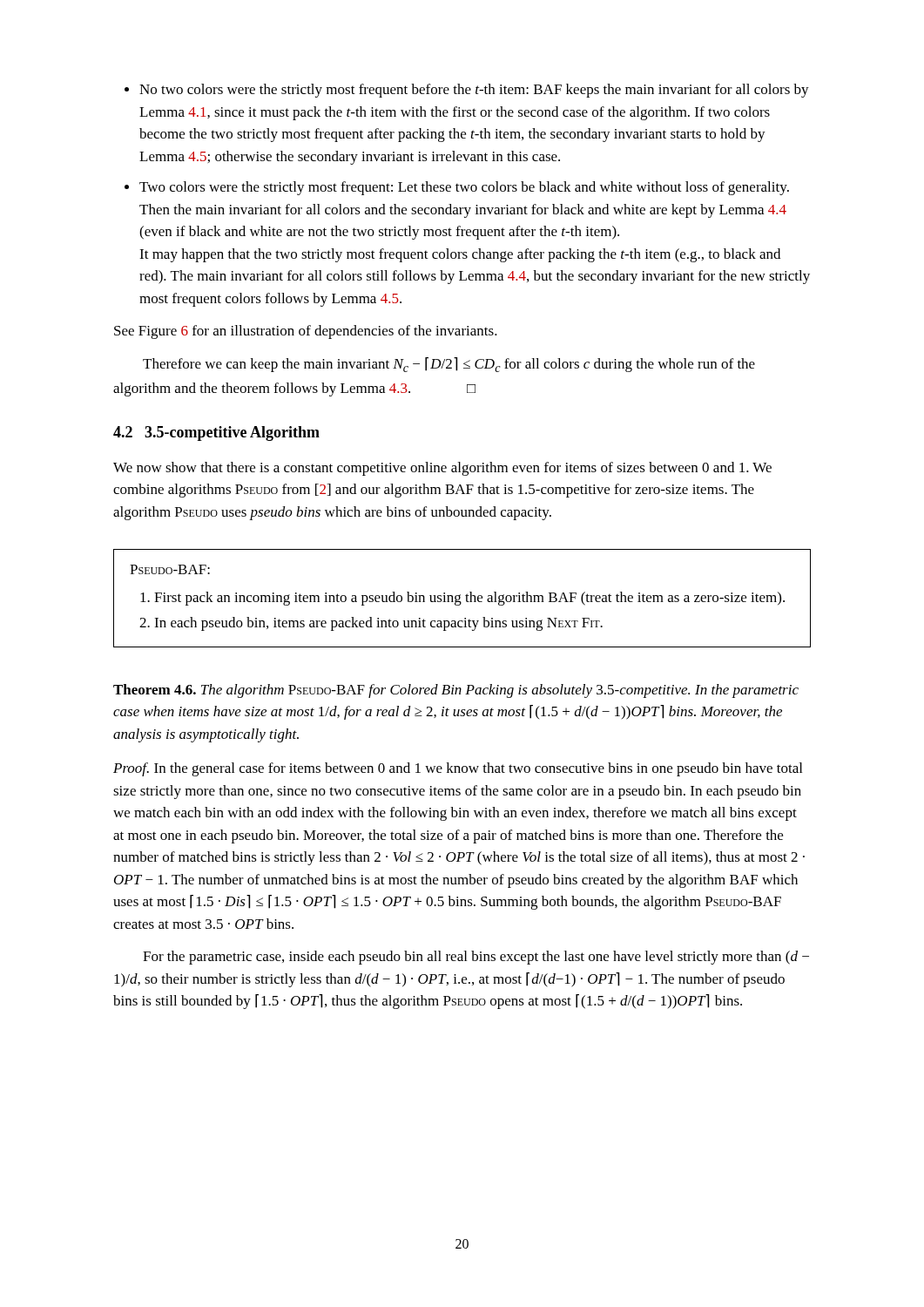The height and width of the screenshot is (1307, 924).
Task: Select the passage starting "Therefore we can keep the"
Action: tap(434, 376)
